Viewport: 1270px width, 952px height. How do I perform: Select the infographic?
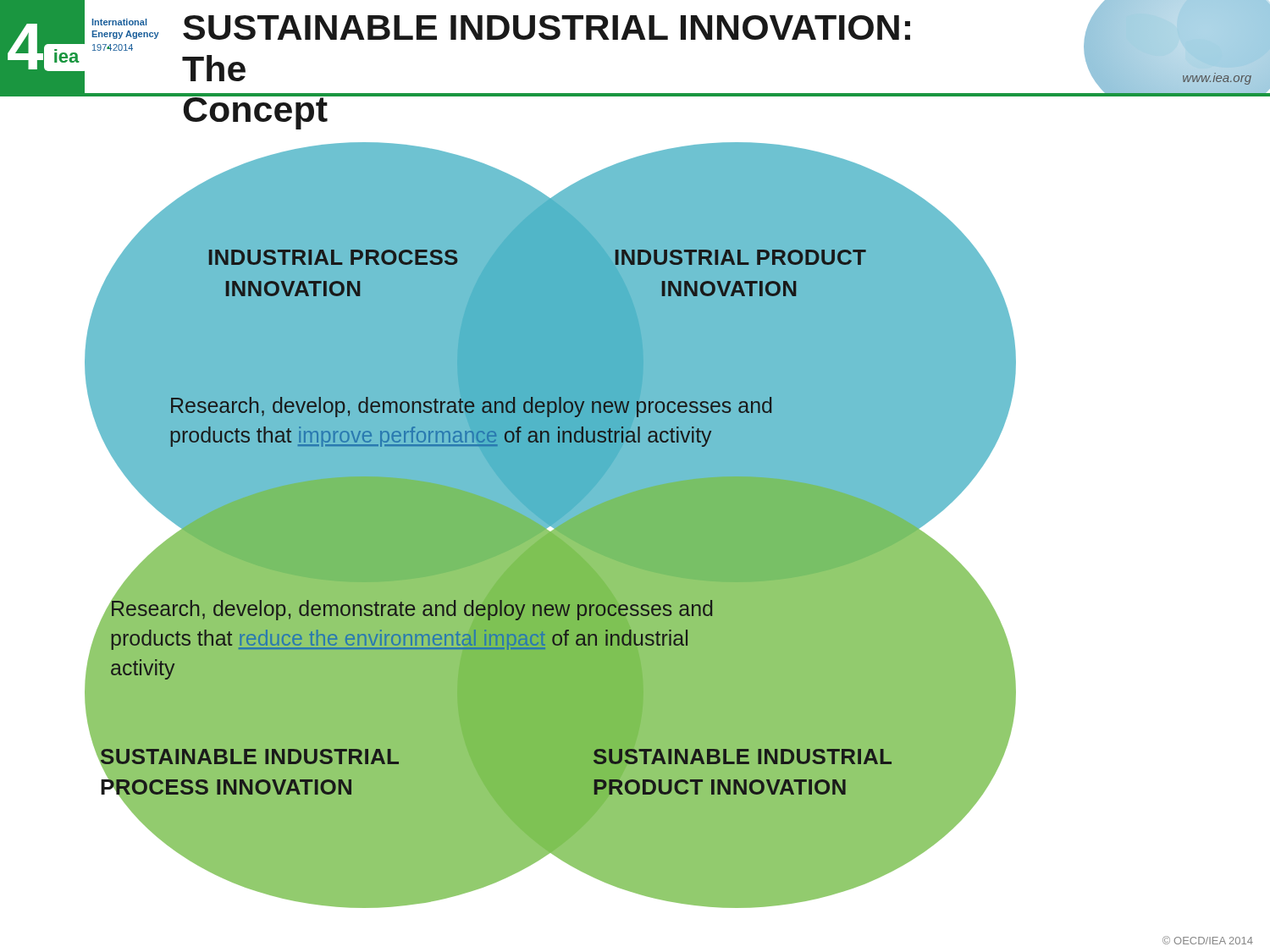(x=635, y=511)
